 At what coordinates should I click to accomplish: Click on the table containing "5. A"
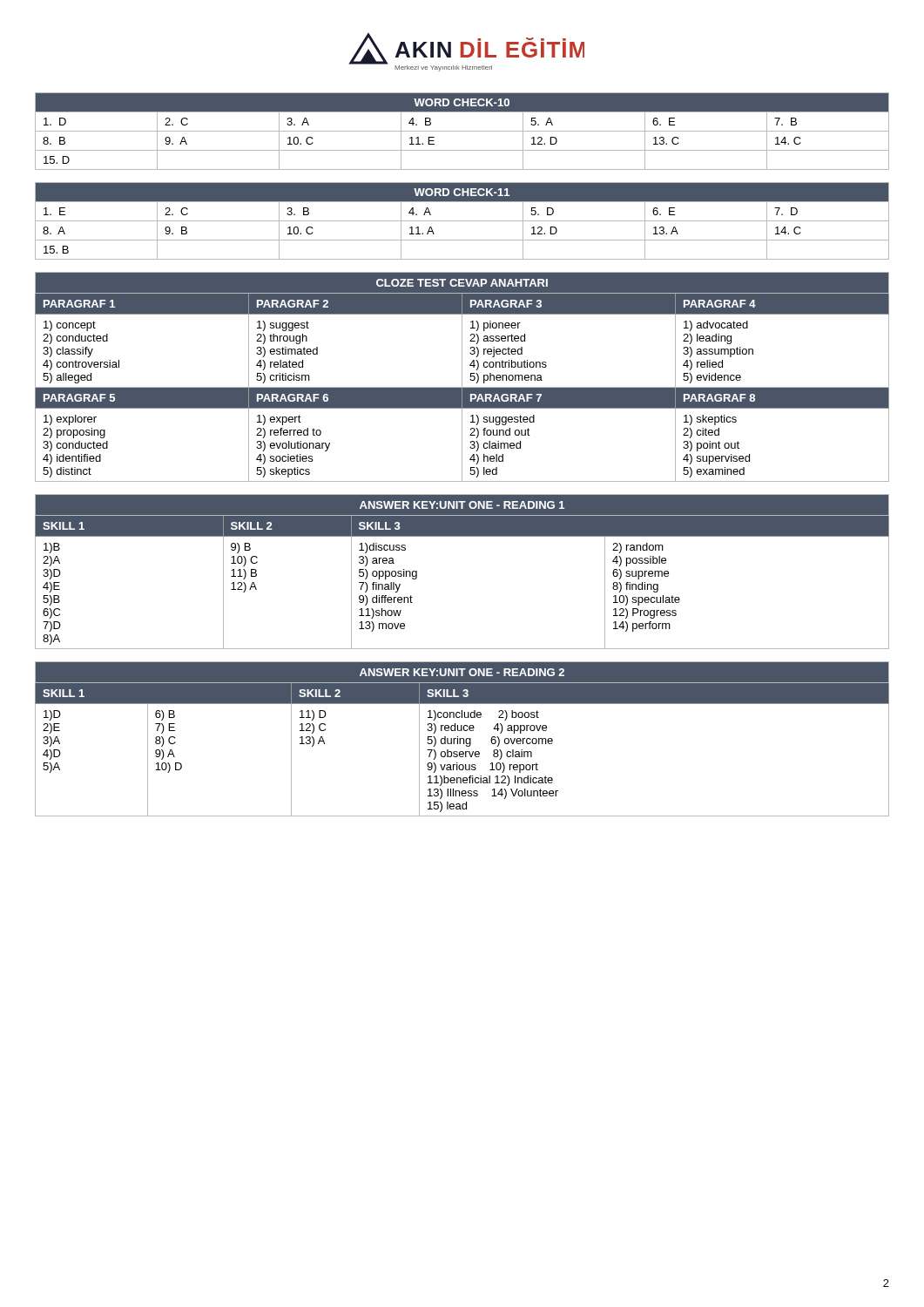click(x=462, y=131)
